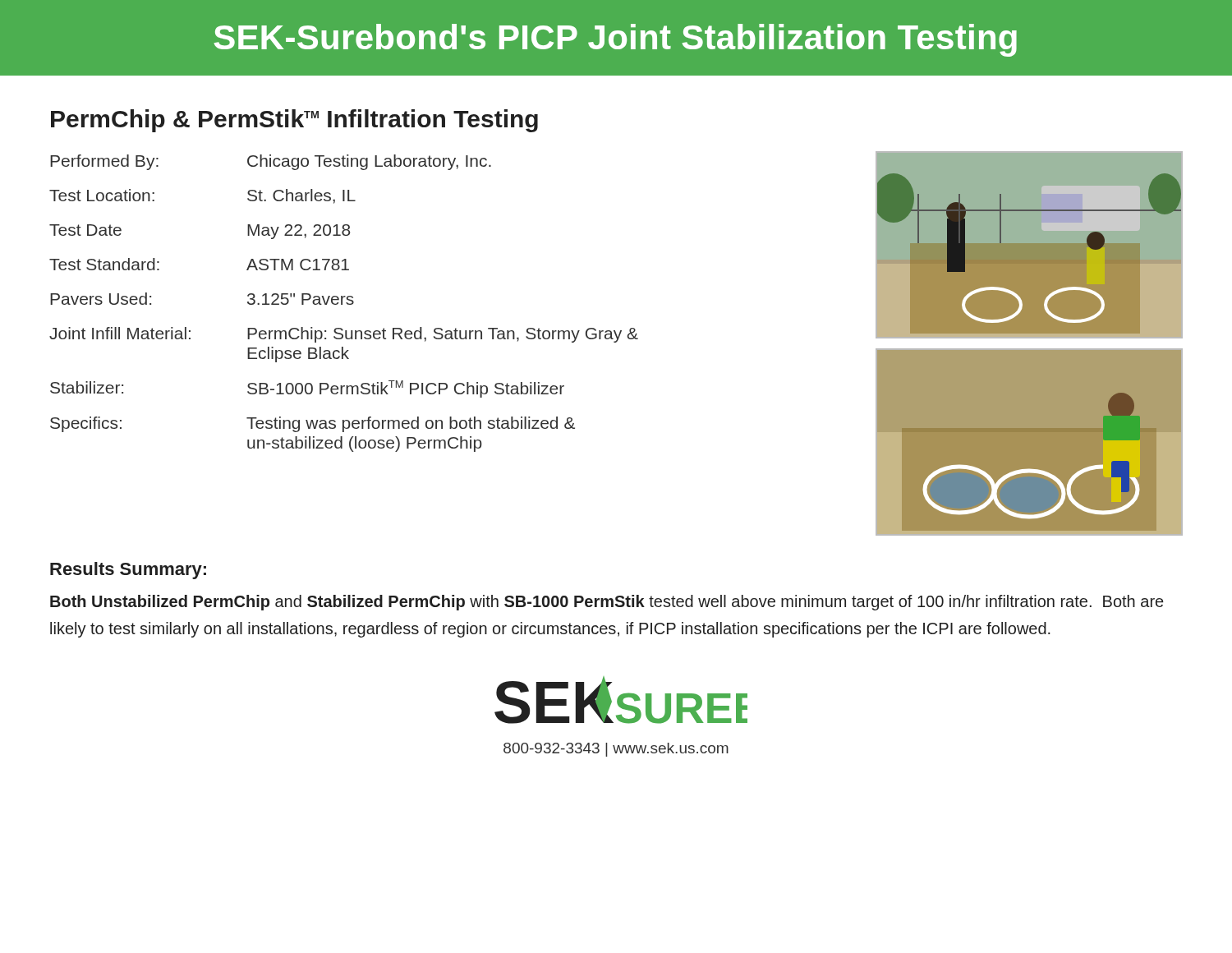Click where it says "Stabilizer: SB-1000 PermStikTM PICP Chip Stabilizer"
Viewport: 1232px width, 953px height.
tap(442, 388)
